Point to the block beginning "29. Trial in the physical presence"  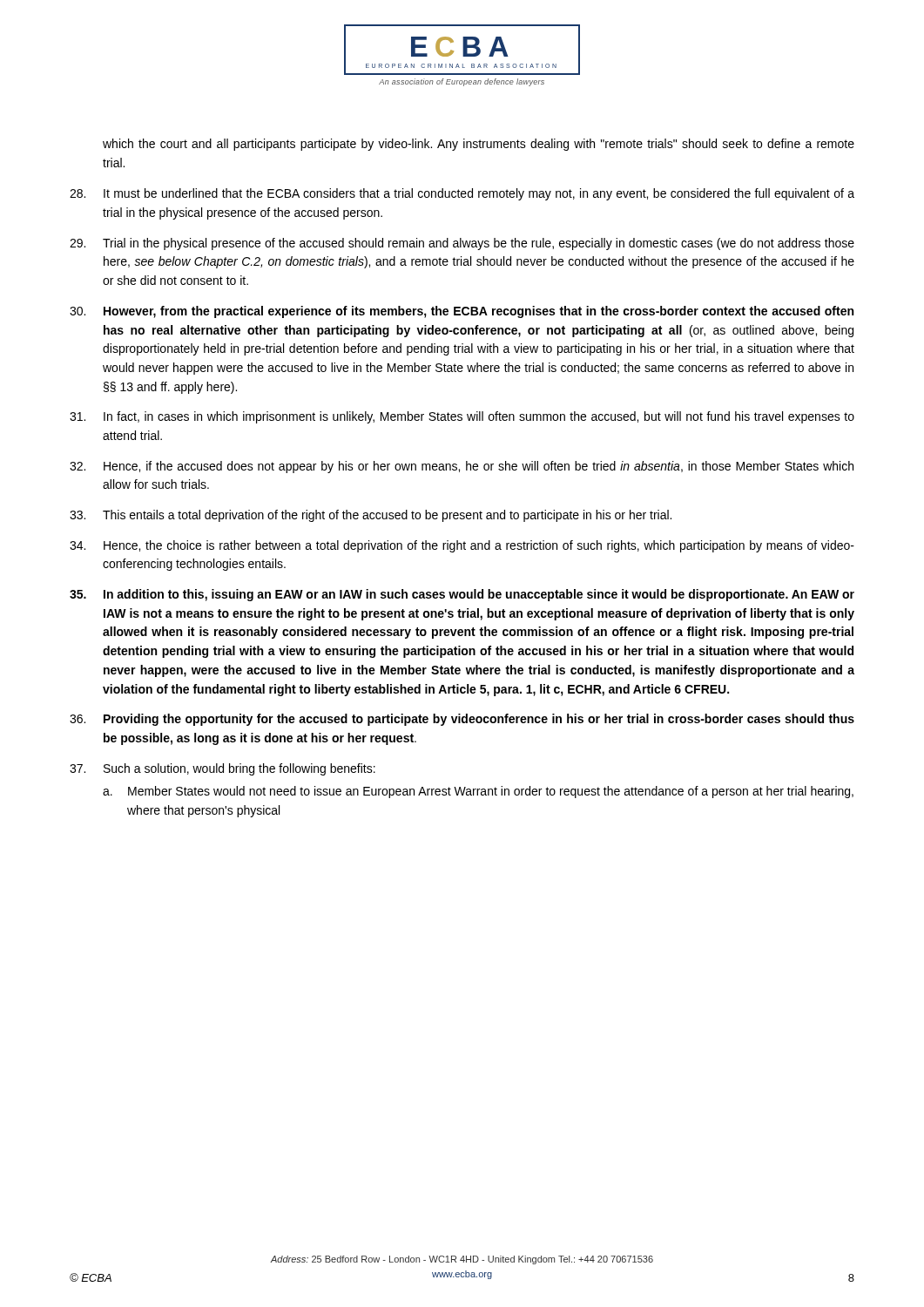(x=462, y=263)
